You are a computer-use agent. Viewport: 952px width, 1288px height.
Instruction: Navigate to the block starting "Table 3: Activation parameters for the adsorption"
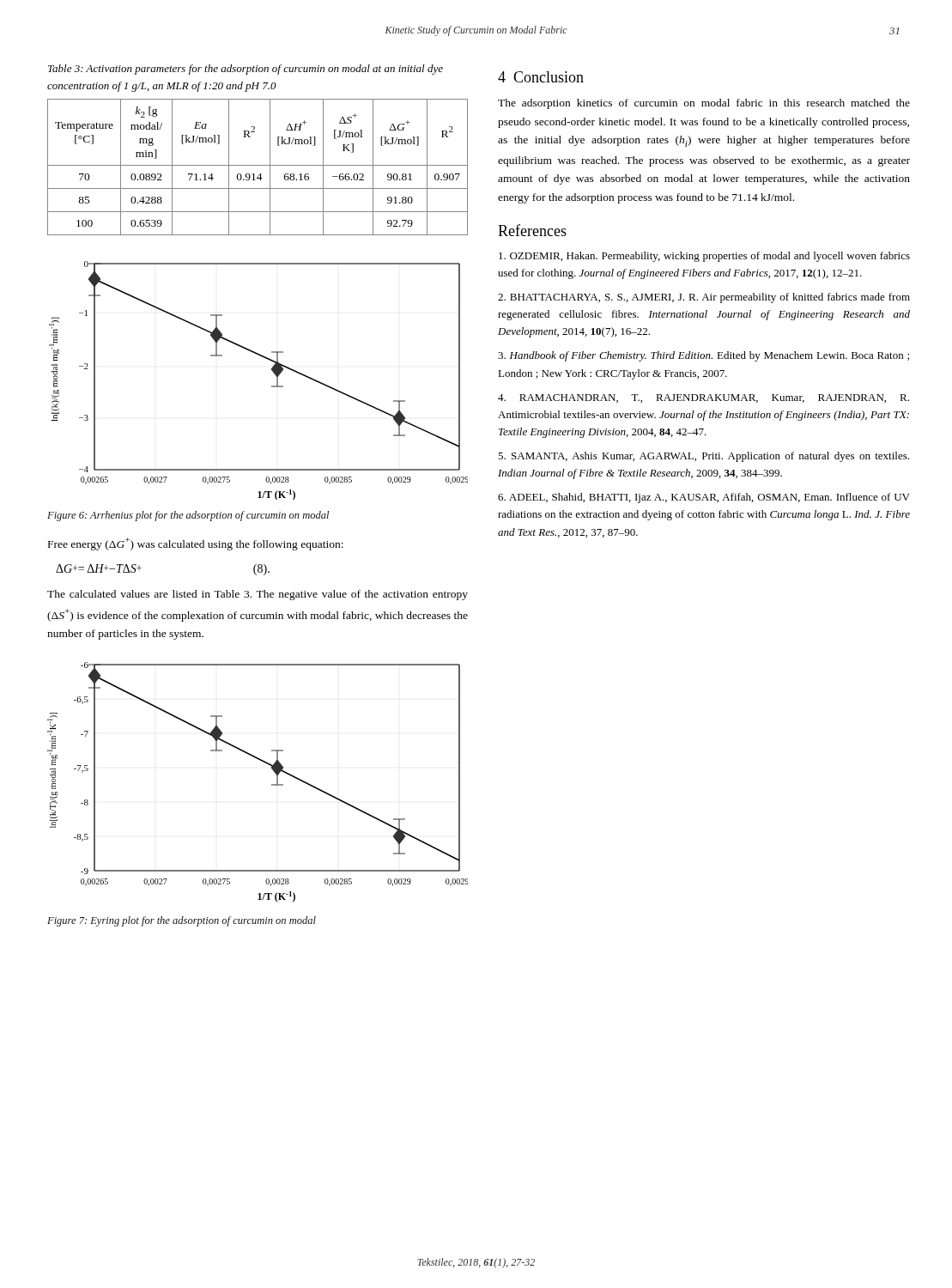(245, 77)
